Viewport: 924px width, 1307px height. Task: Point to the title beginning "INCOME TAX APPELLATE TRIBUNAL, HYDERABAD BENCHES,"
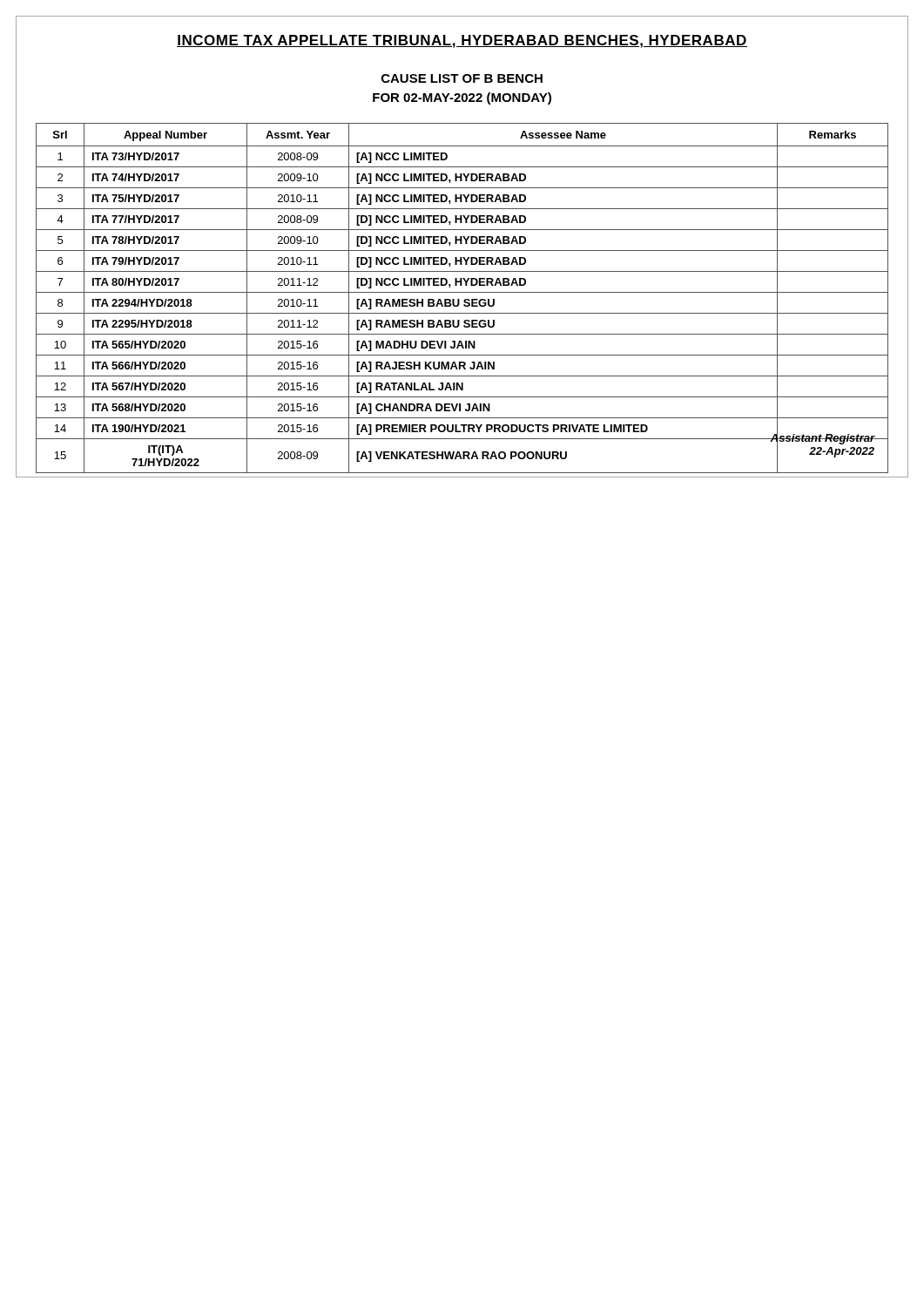tap(462, 41)
